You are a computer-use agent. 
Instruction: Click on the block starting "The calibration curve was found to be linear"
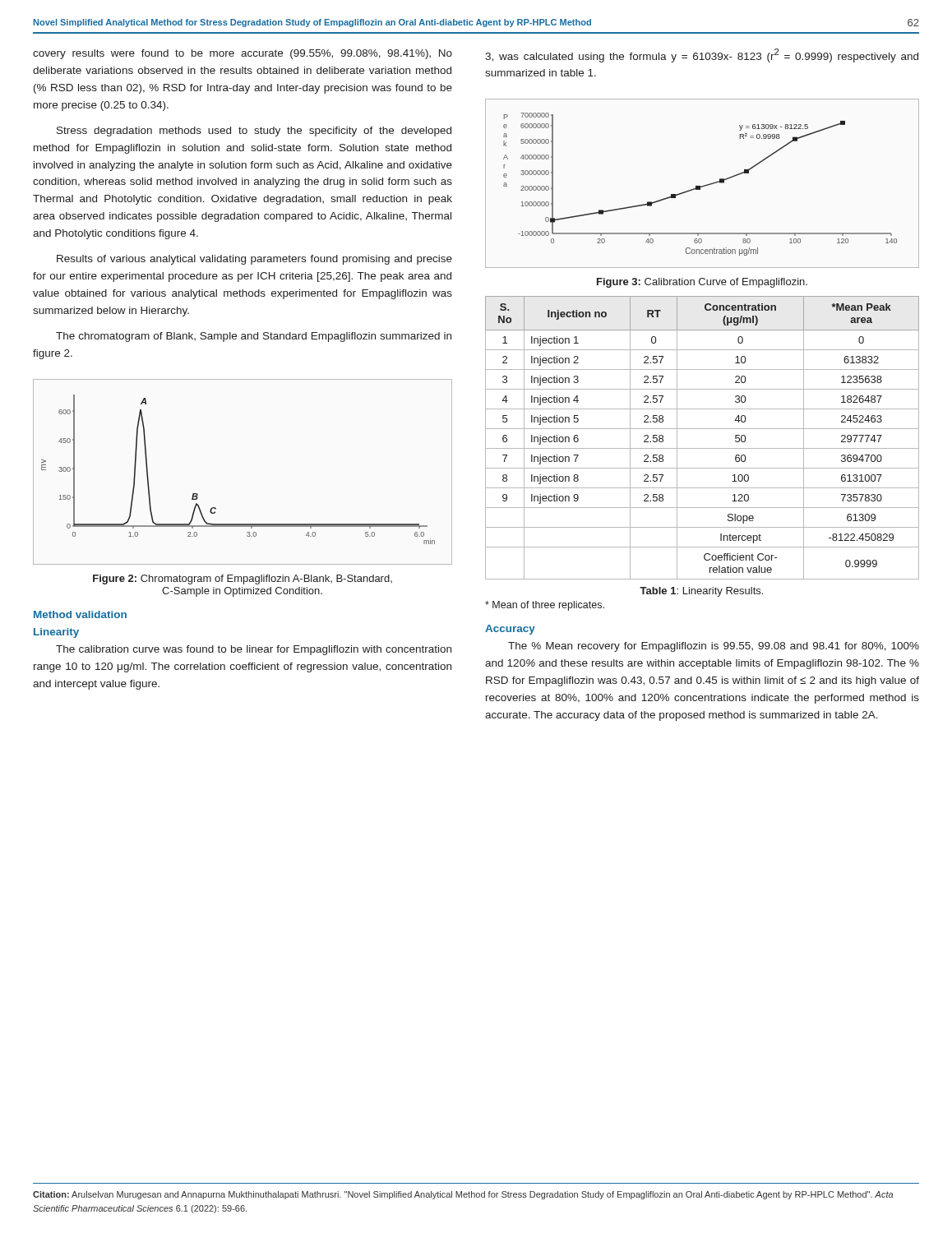pos(243,667)
